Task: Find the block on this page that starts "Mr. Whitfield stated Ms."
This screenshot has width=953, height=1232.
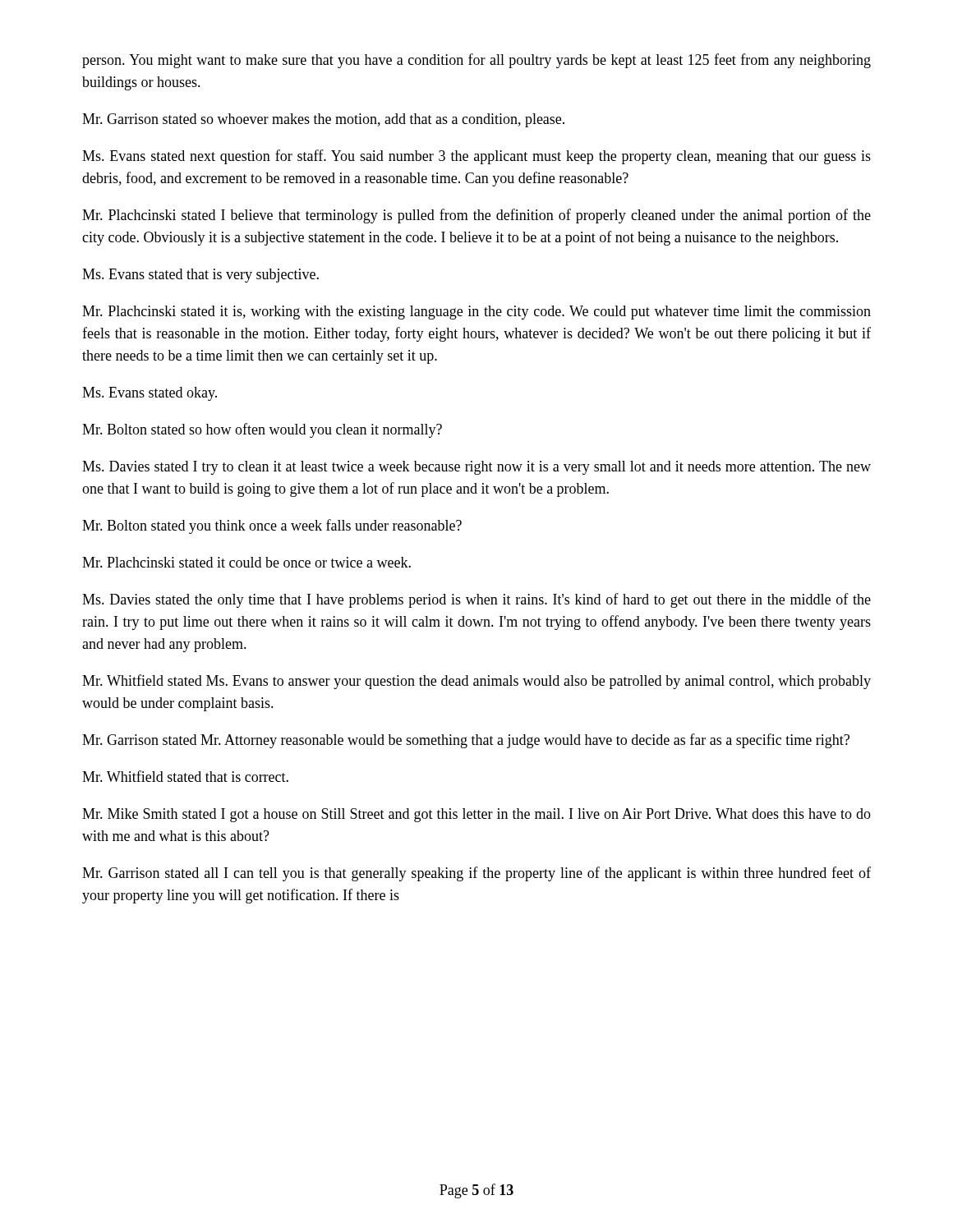Action: 476,692
